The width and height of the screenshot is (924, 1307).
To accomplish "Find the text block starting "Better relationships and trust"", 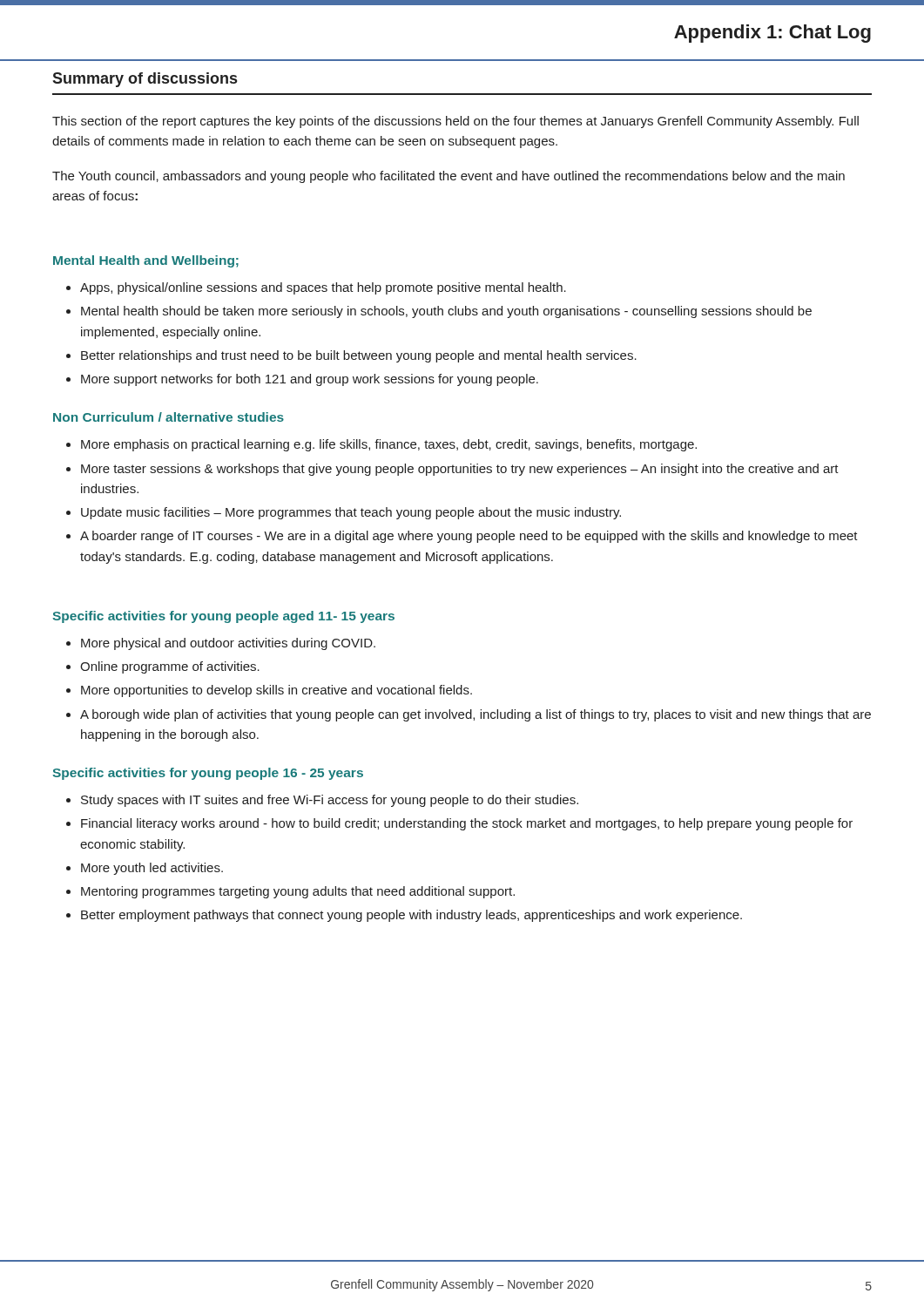I will pyautogui.click(x=359, y=355).
